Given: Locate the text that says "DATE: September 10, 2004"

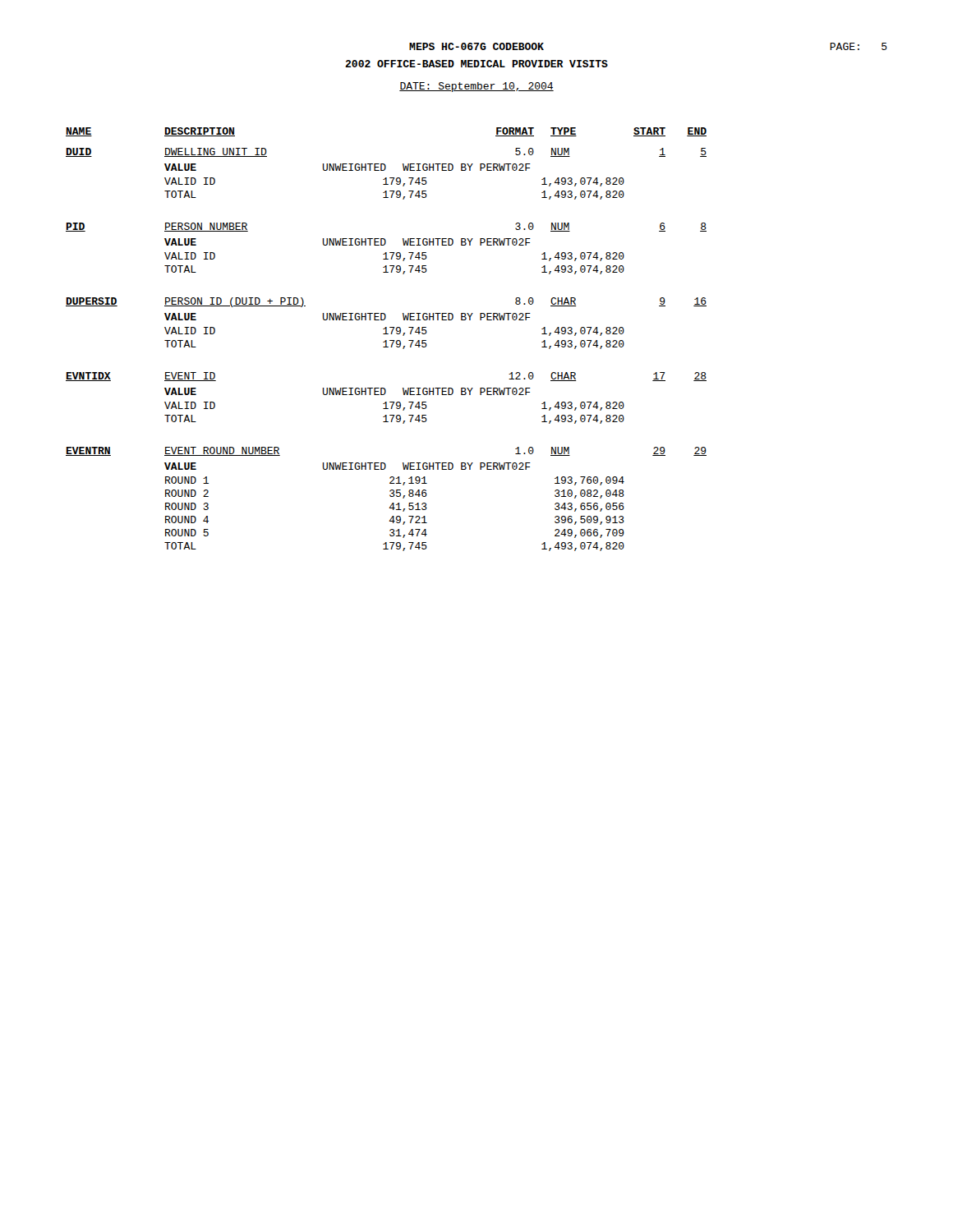Looking at the screenshot, I should [476, 86].
